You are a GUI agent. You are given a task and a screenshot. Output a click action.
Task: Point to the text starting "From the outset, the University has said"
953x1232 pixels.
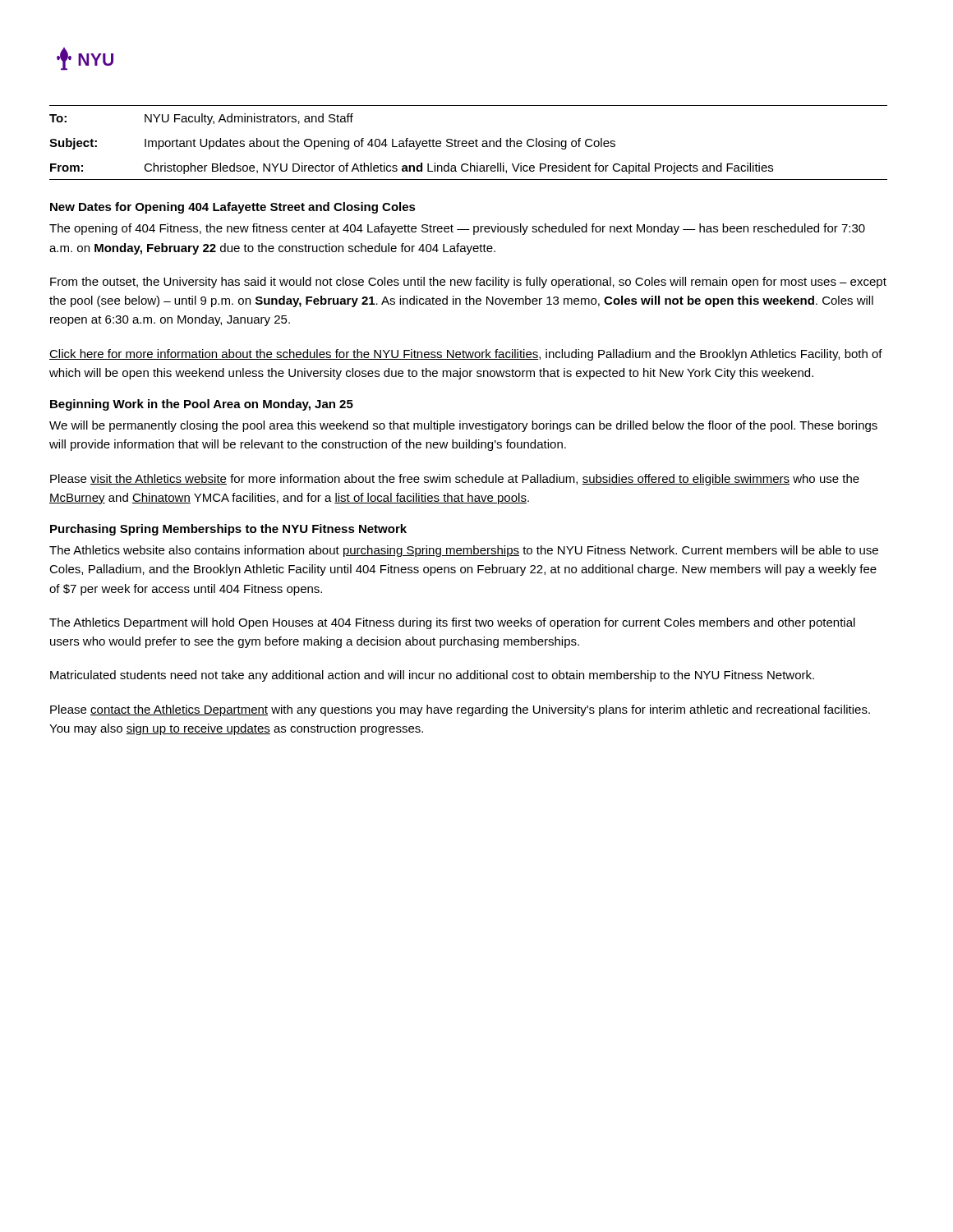point(468,300)
